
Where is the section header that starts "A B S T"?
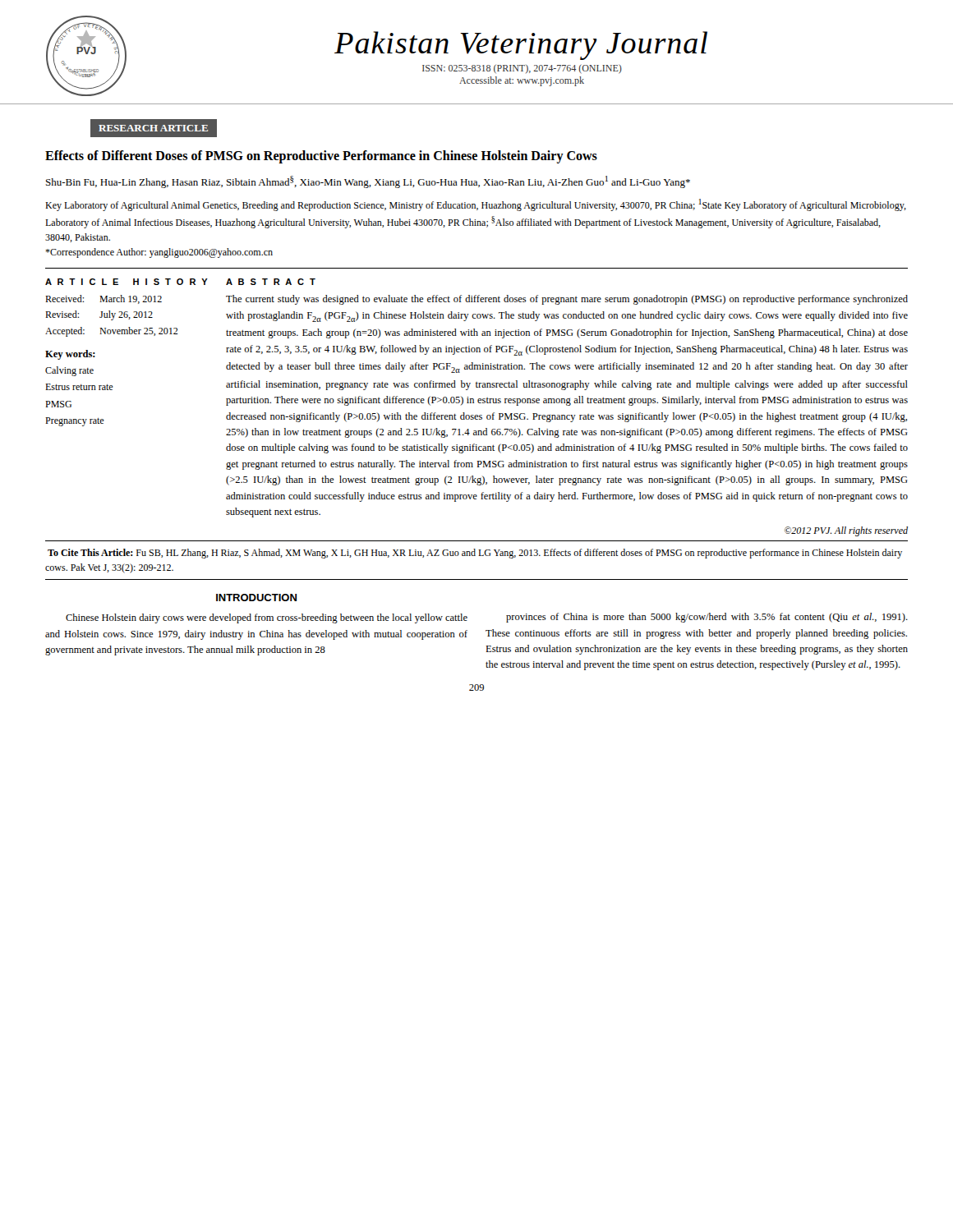pyautogui.click(x=271, y=282)
